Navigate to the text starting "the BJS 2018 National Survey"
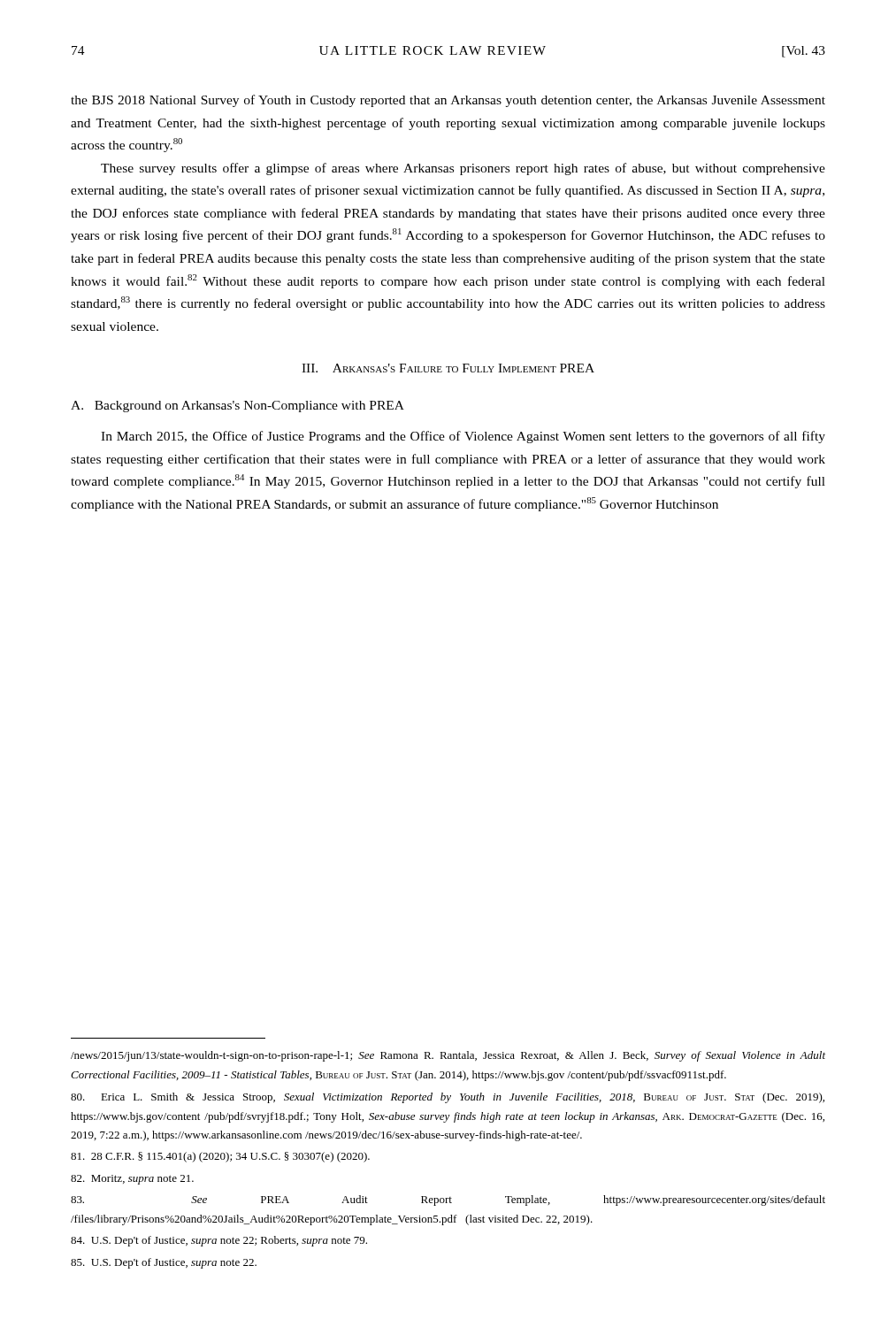896x1327 pixels. [x=448, y=122]
